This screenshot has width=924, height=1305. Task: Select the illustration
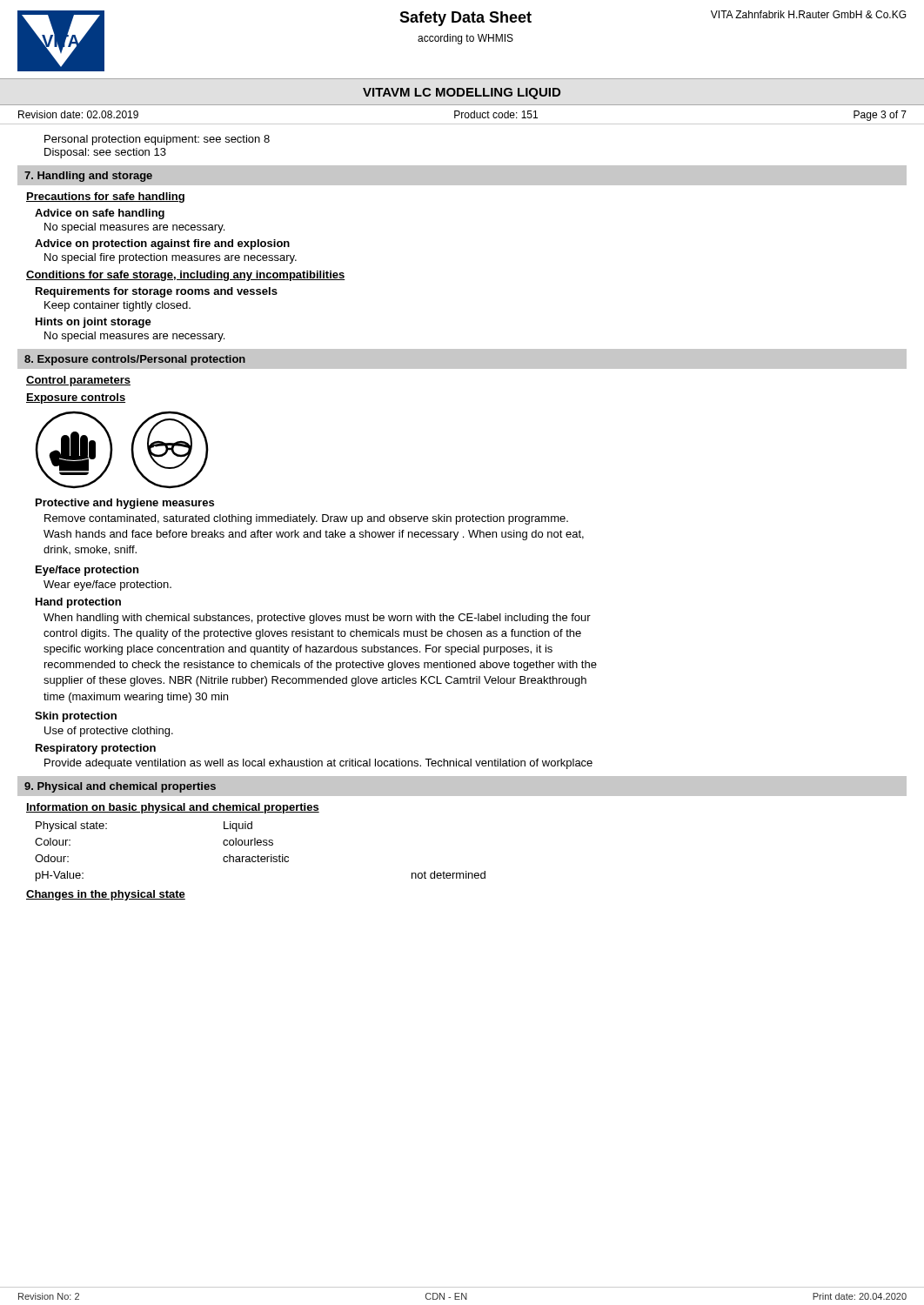click(471, 450)
